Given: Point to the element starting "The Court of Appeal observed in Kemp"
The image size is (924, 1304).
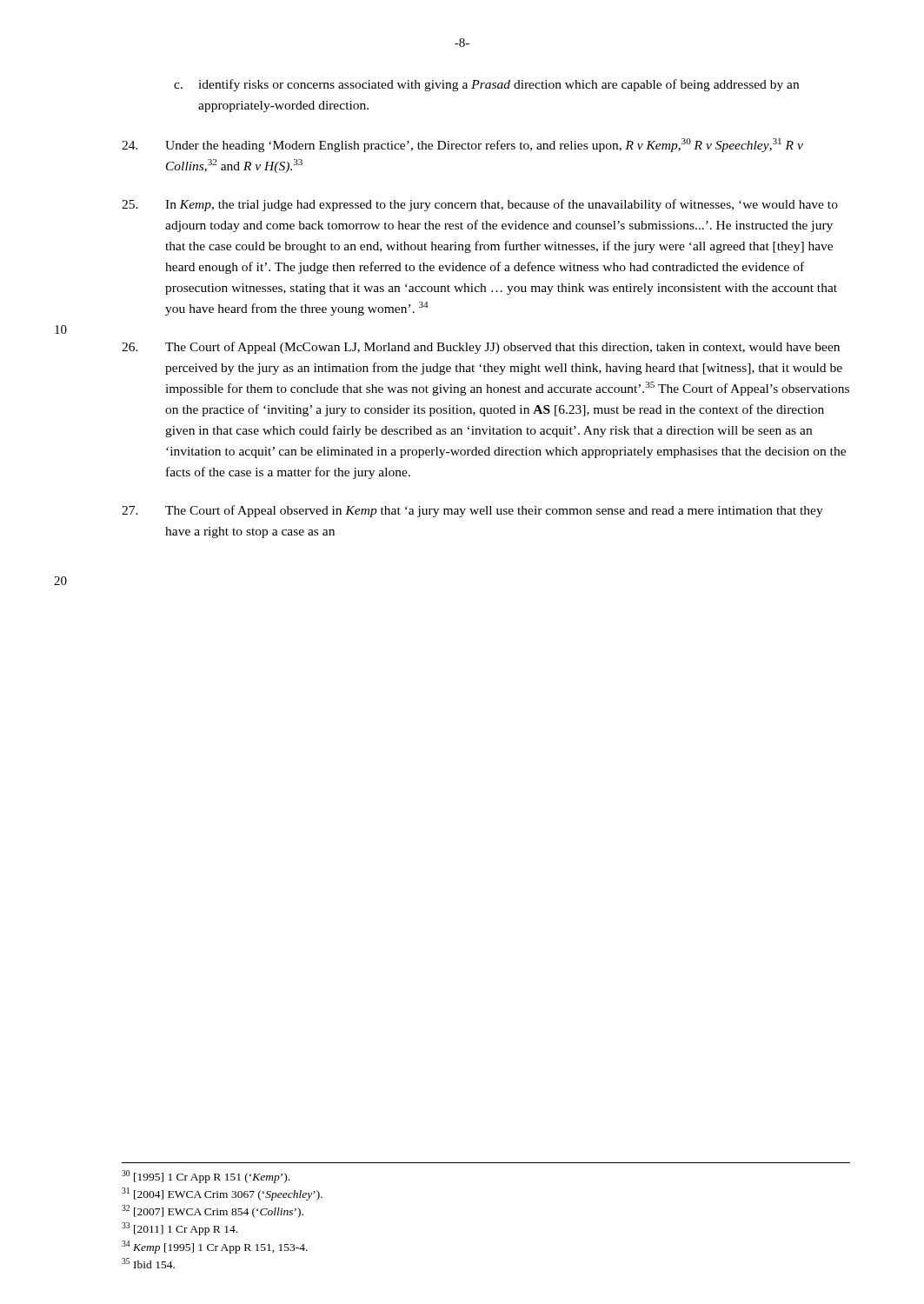Looking at the screenshot, I should (x=486, y=521).
